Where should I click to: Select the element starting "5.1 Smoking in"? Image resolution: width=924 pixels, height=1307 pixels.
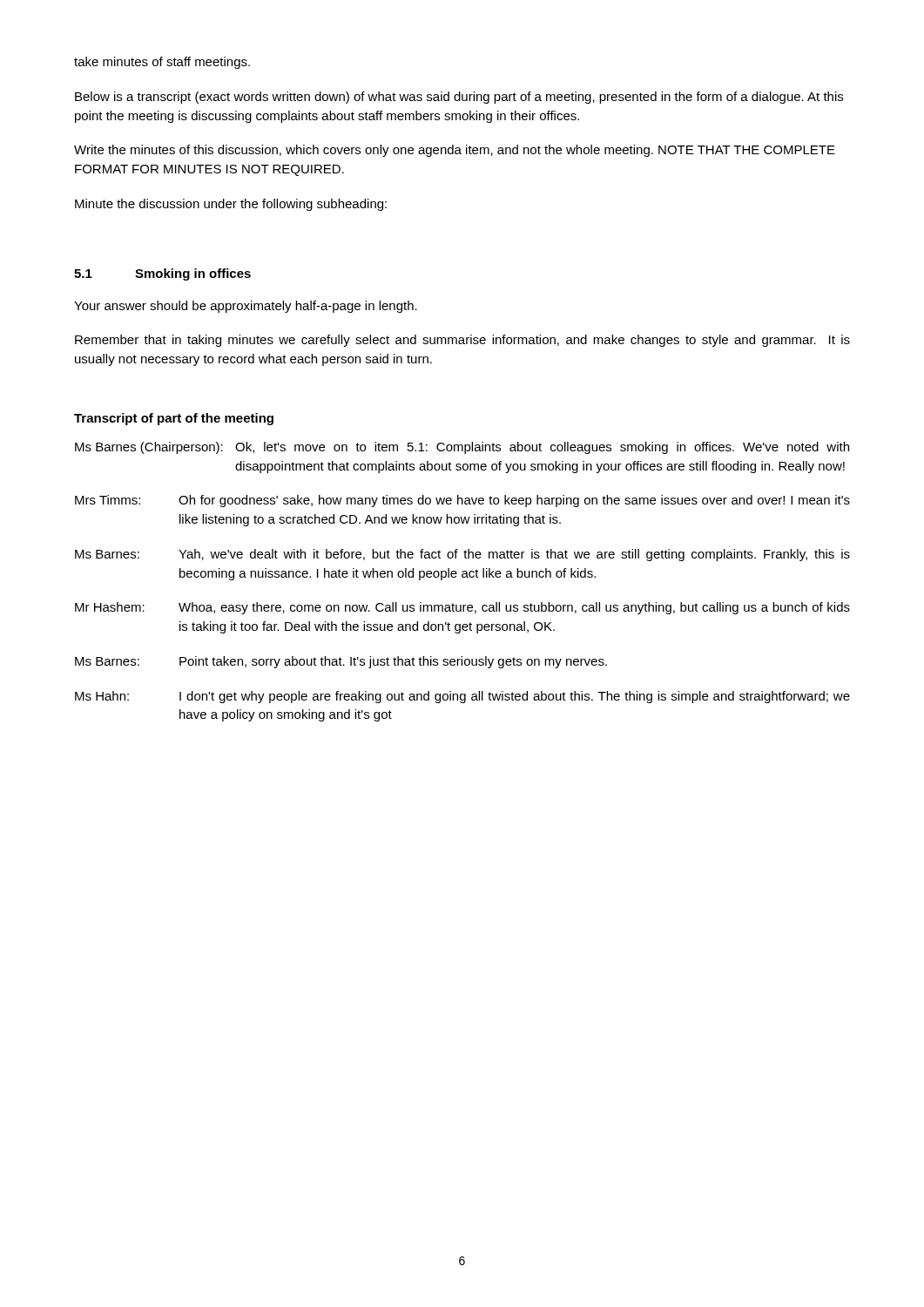tap(163, 273)
